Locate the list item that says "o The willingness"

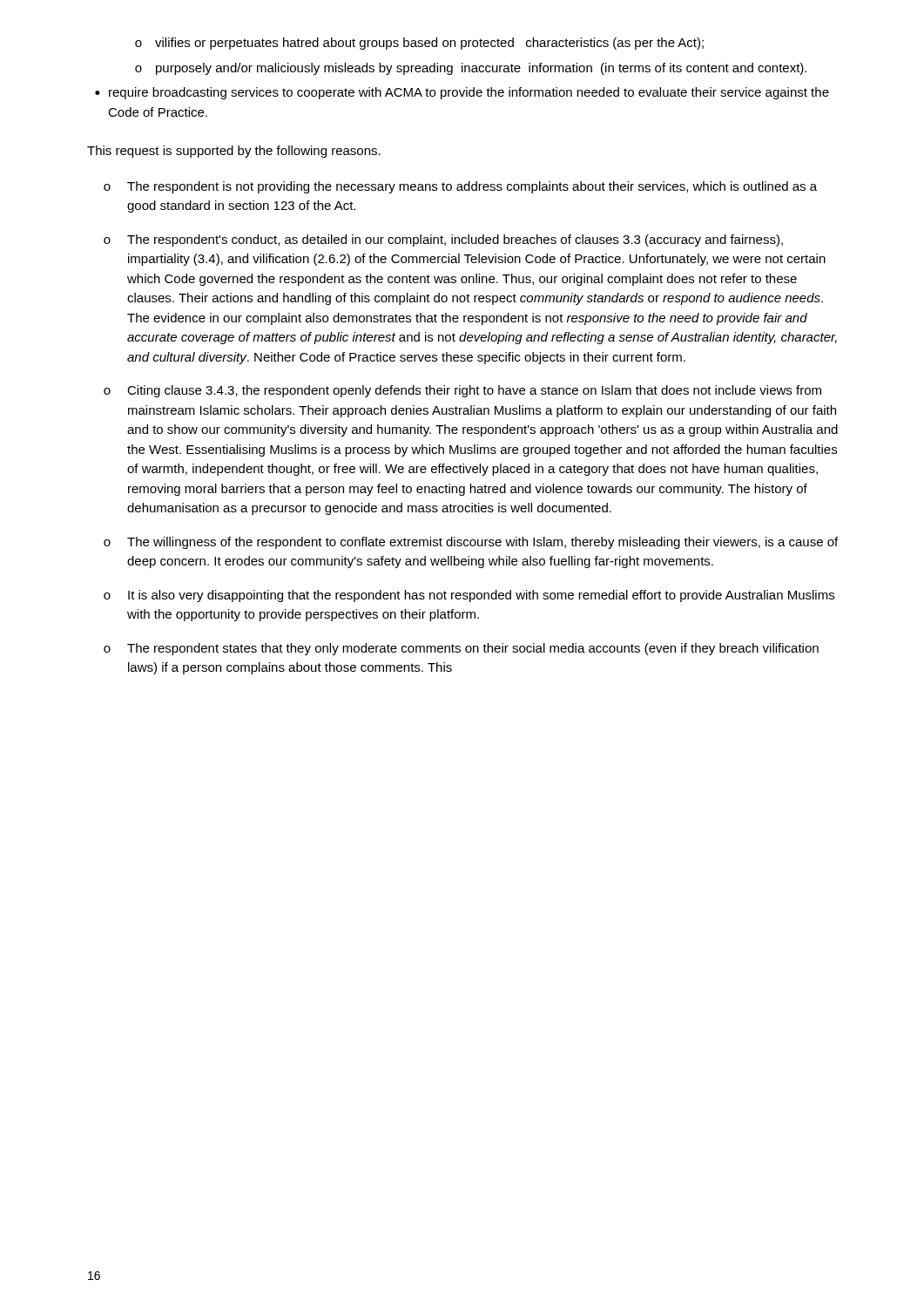pos(466,552)
